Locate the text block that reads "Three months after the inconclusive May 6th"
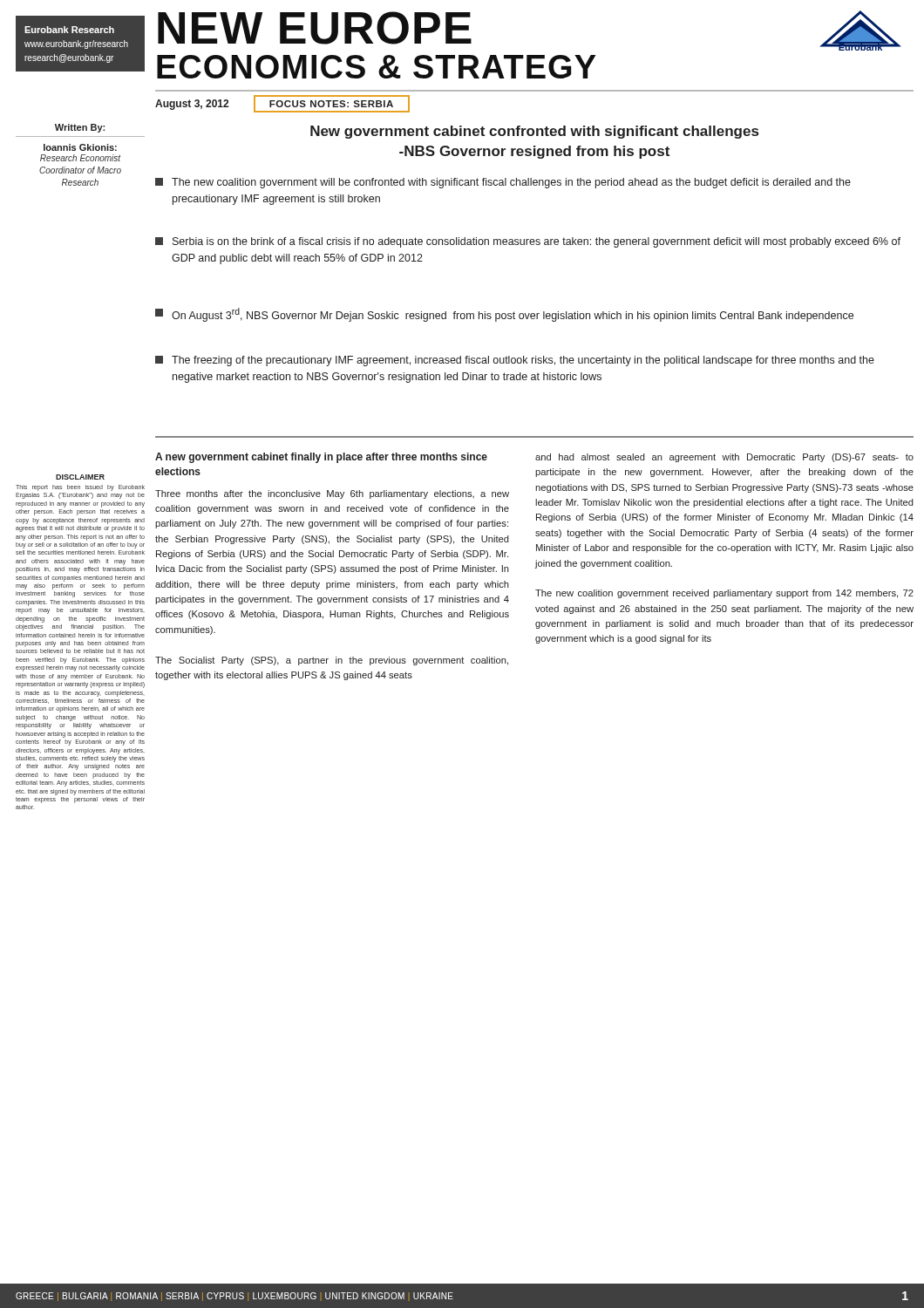Screen dimensions: 1308x924 click(332, 584)
